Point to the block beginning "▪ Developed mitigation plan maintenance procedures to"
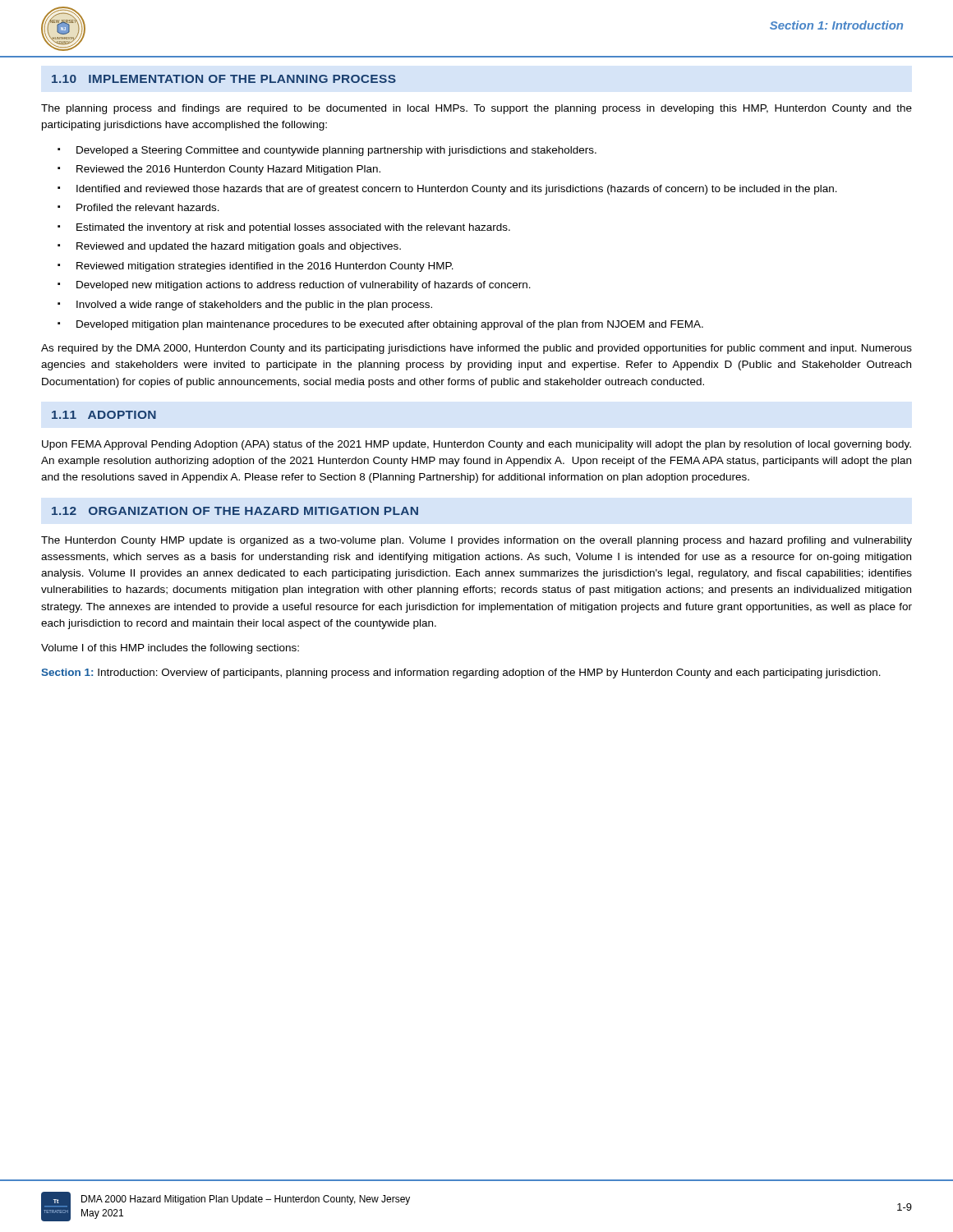Viewport: 953px width, 1232px height. (485, 324)
